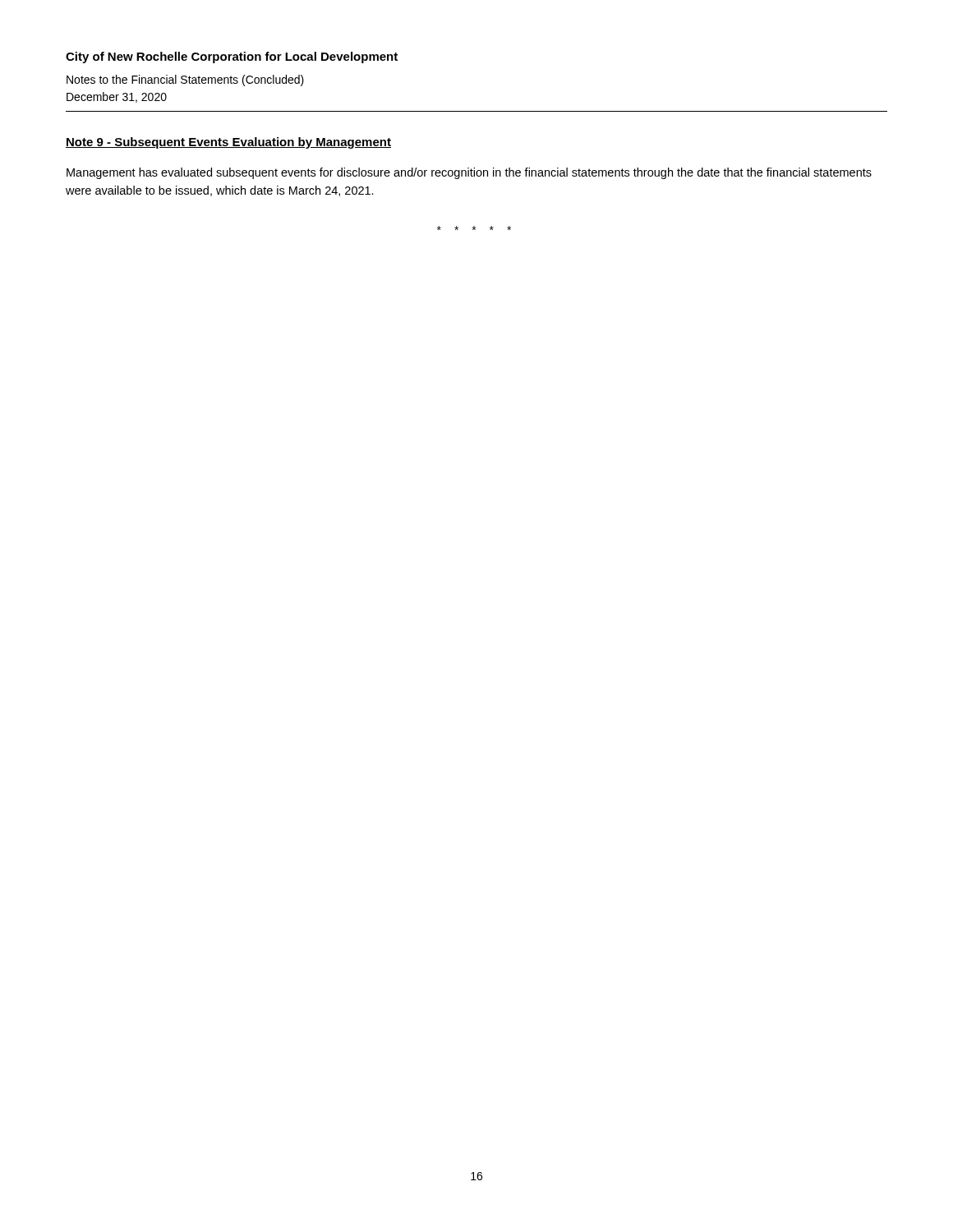This screenshot has width=953, height=1232.
Task: Point to the region starting "* * * *"
Action: click(x=476, y=230)
